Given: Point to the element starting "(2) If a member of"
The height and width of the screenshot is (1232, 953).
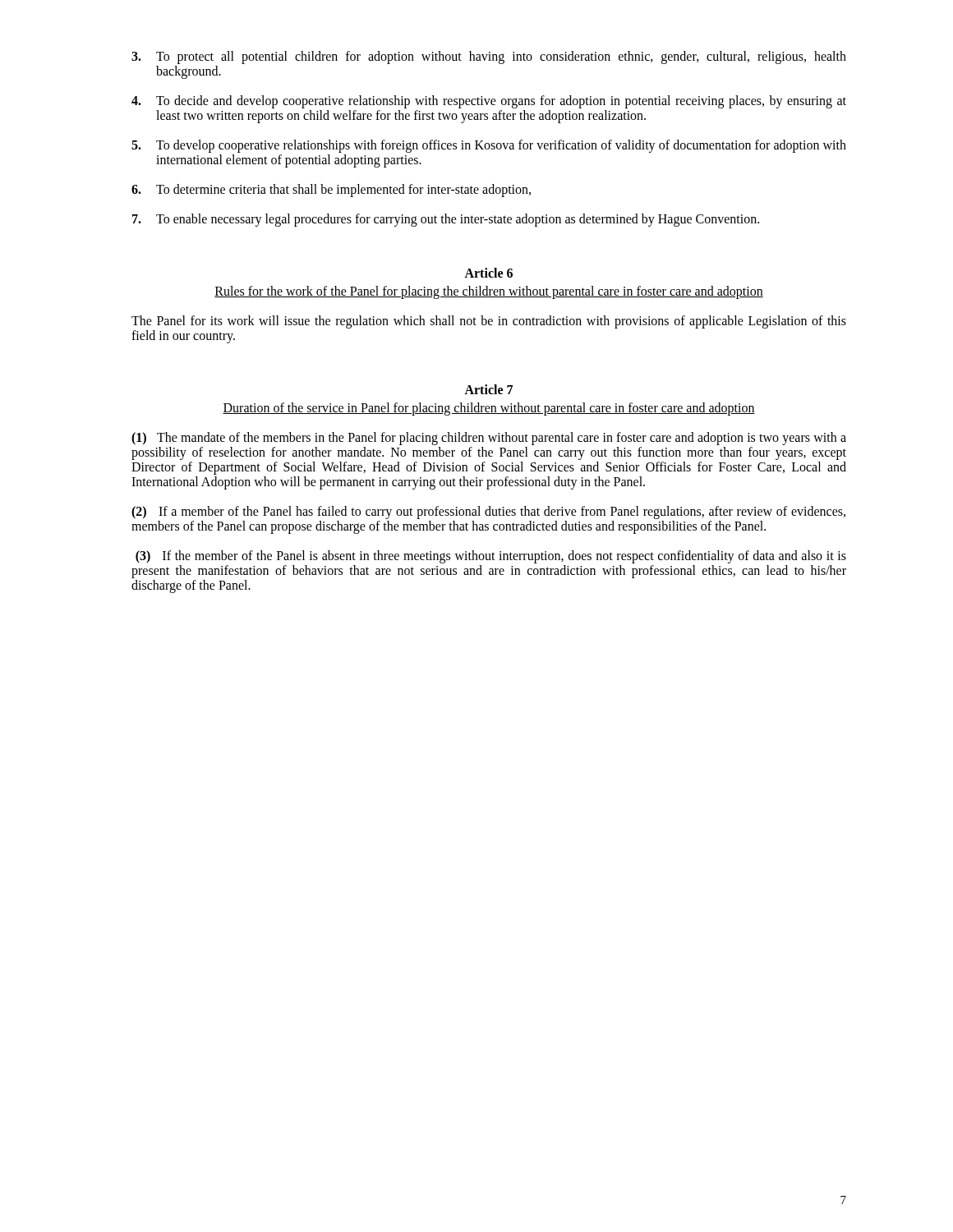Looking at the screenshot, I should [489, 519].
